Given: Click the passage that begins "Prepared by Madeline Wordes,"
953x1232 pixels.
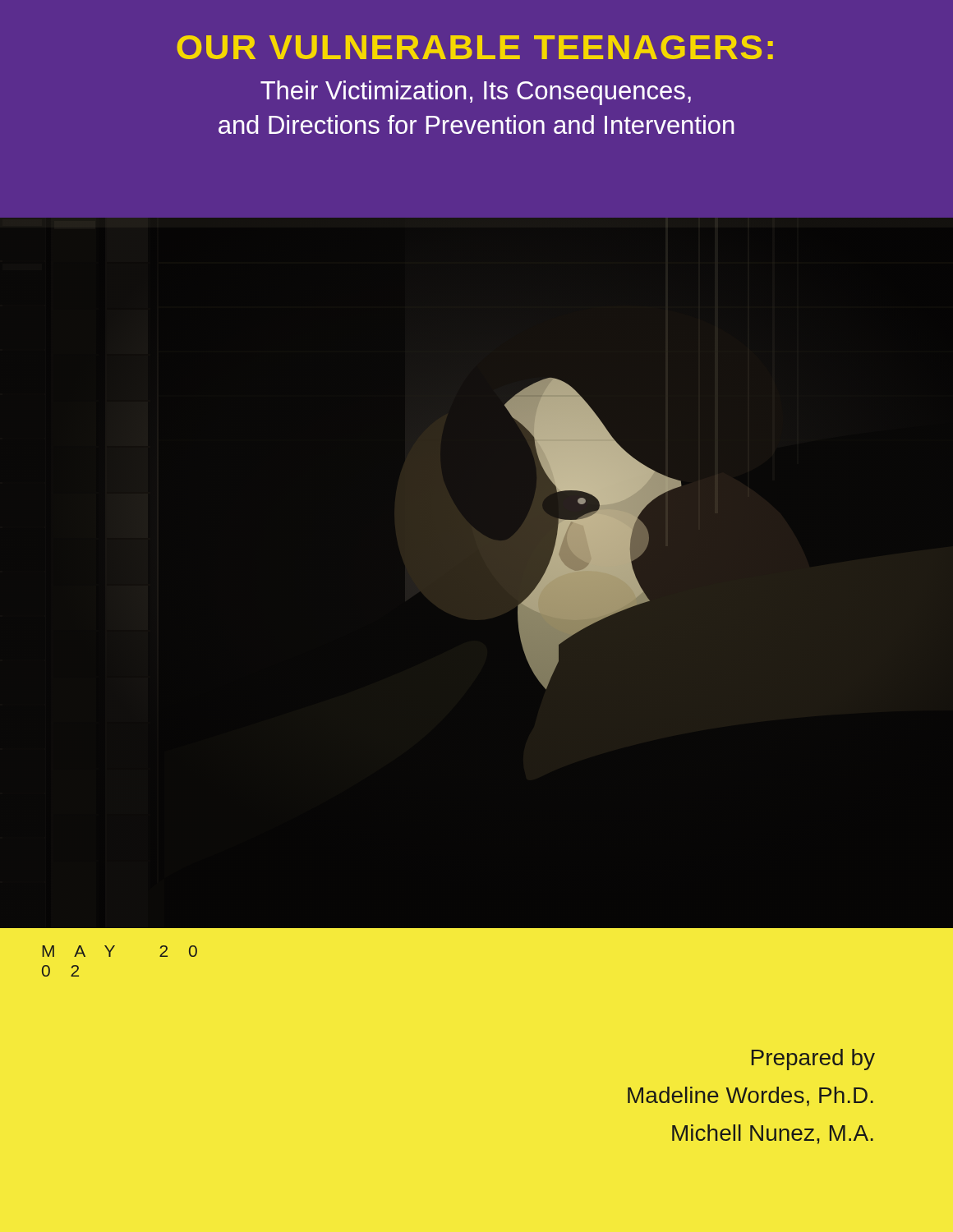Looking at the screenshot, I should pyautogui.click(x=750, y=1096).
